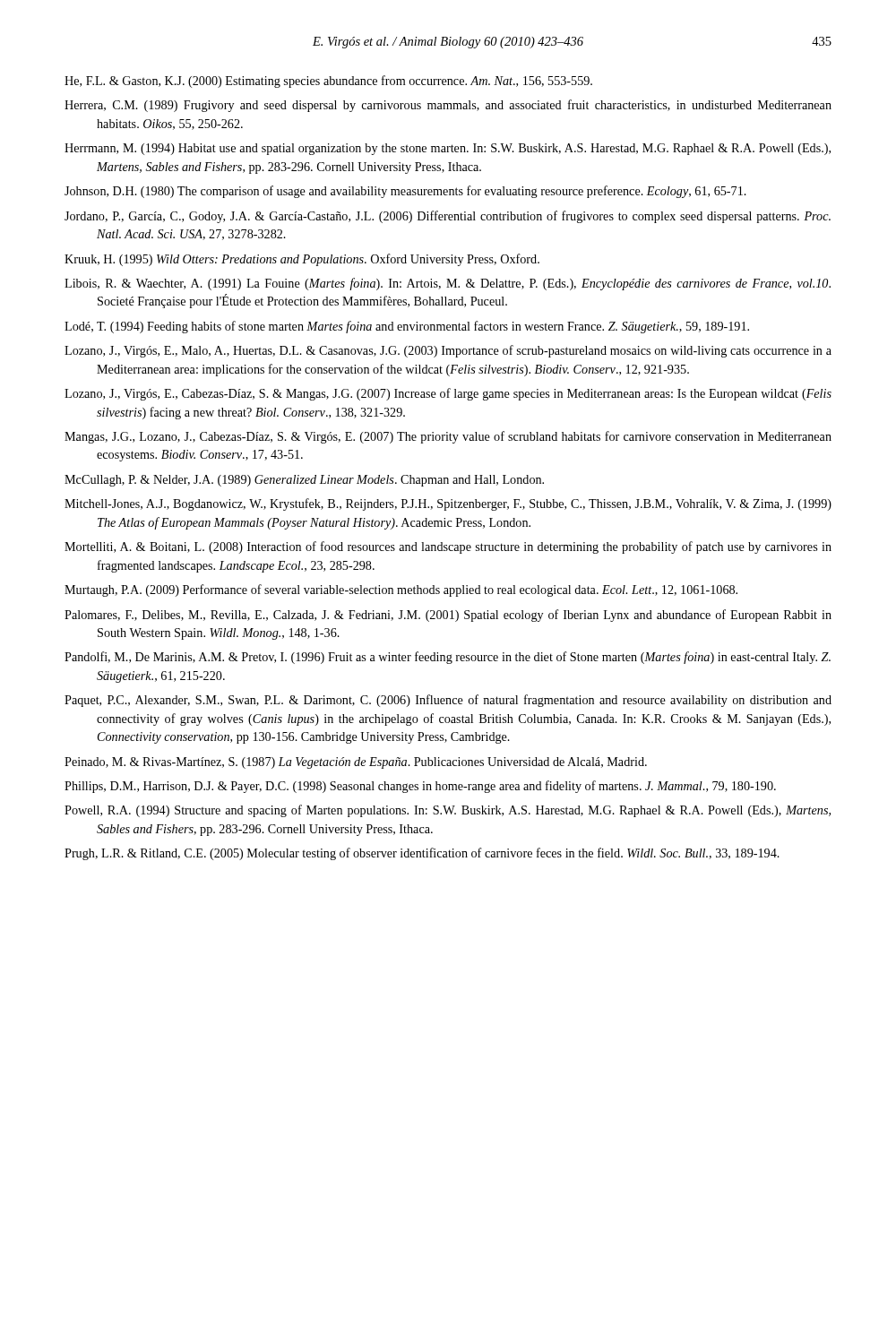Image resolution: width=896 pixels, height=1344 pixels.
Task: Click the passage that begins "Libois, R. & Waechter, A. (1991)"
Action: point(448,292)
